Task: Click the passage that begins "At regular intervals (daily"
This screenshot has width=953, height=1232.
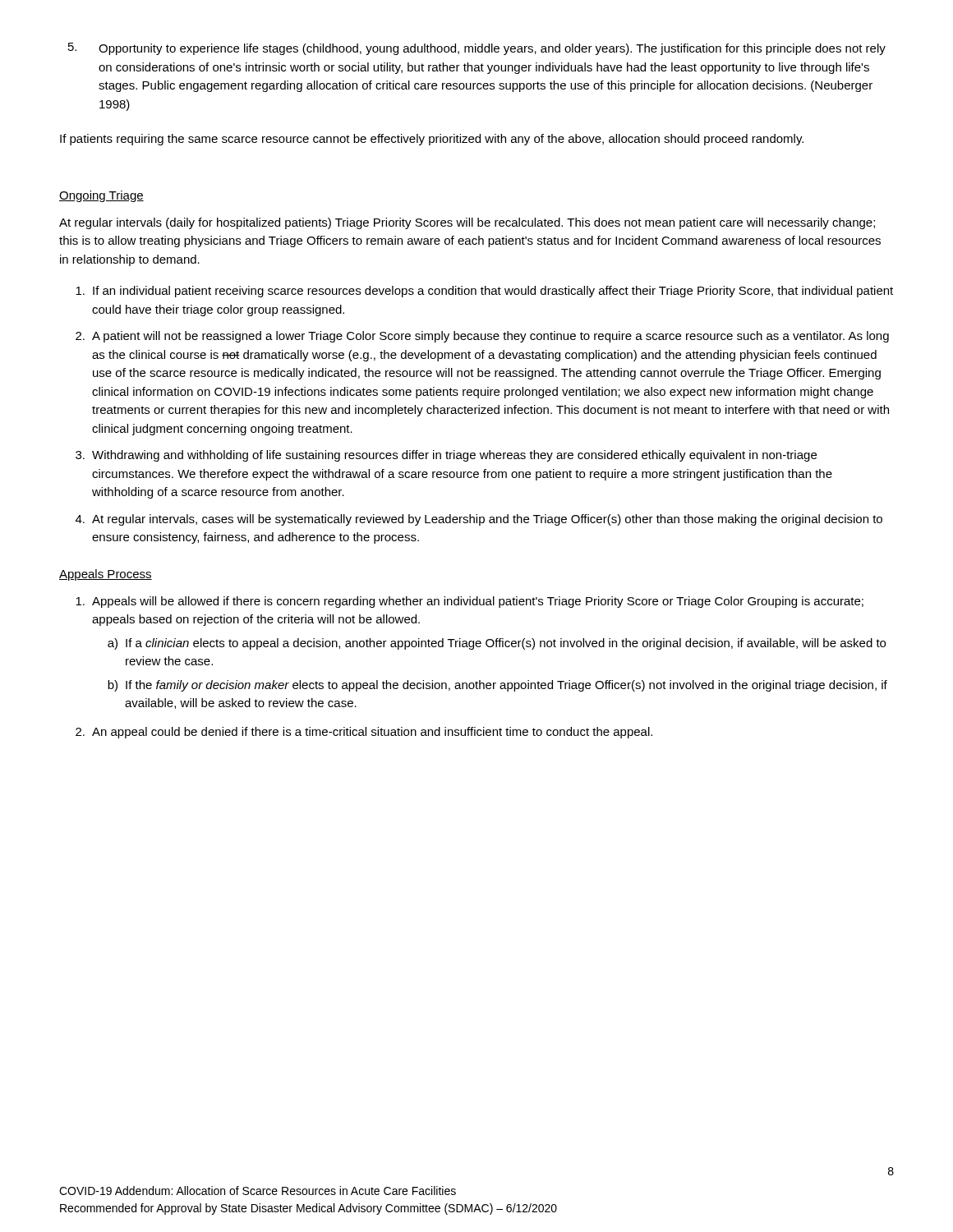Action: [470, 240]
